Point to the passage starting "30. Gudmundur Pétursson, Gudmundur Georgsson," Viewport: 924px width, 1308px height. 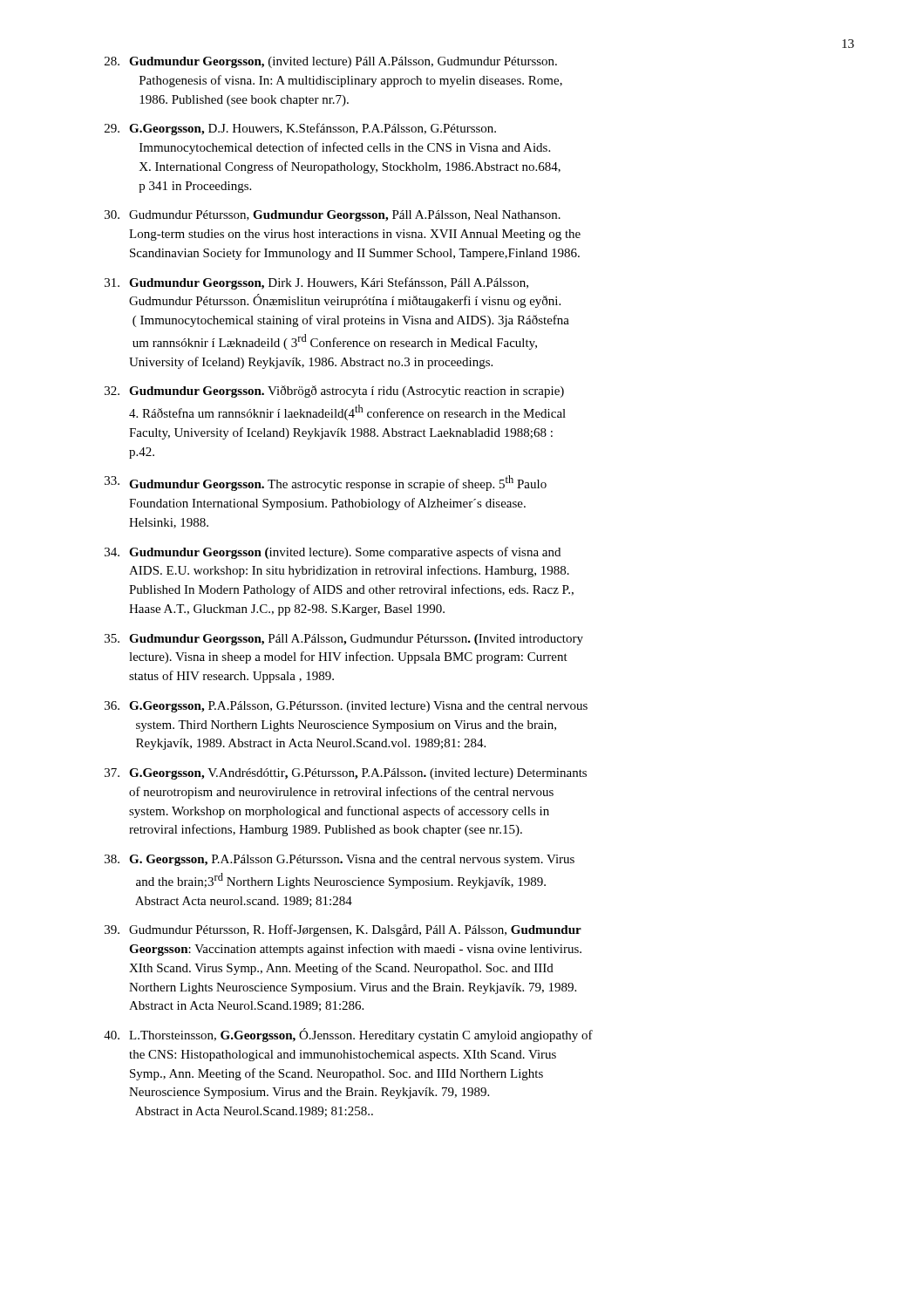click(471, 234)
